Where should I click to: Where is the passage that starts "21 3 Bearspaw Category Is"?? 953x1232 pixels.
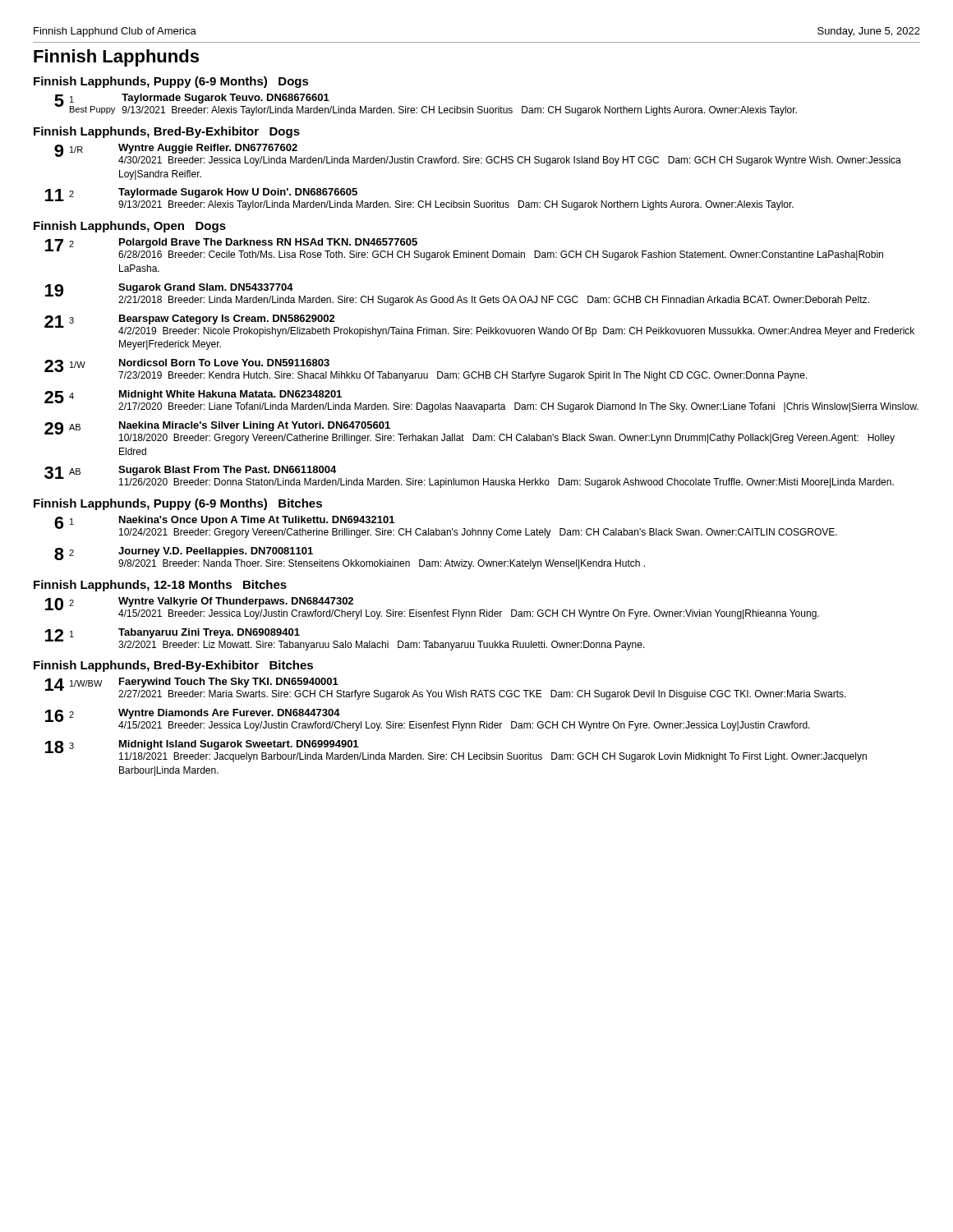[x=476, y=332]
